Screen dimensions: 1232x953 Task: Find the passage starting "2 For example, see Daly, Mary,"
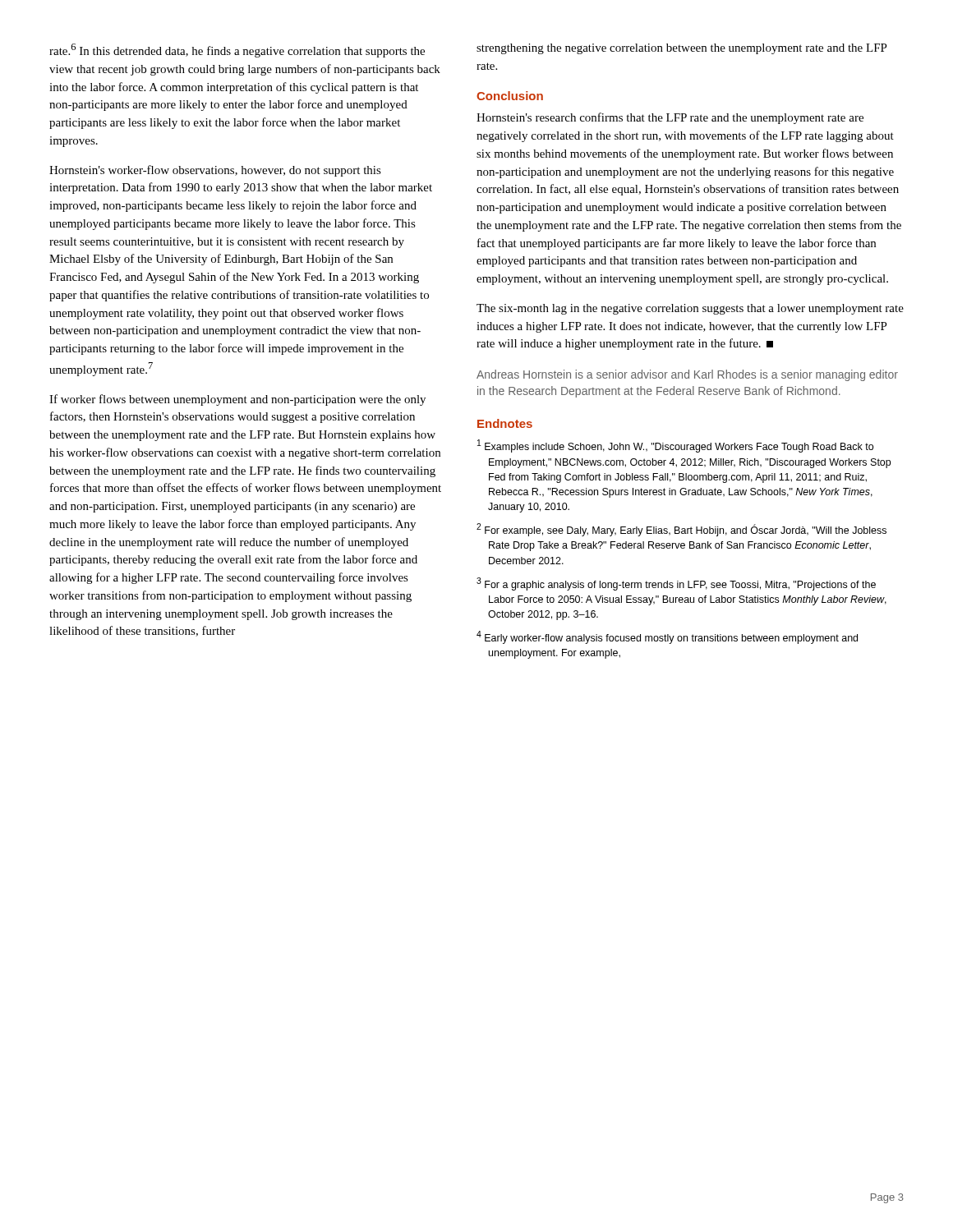pos(690,544)
